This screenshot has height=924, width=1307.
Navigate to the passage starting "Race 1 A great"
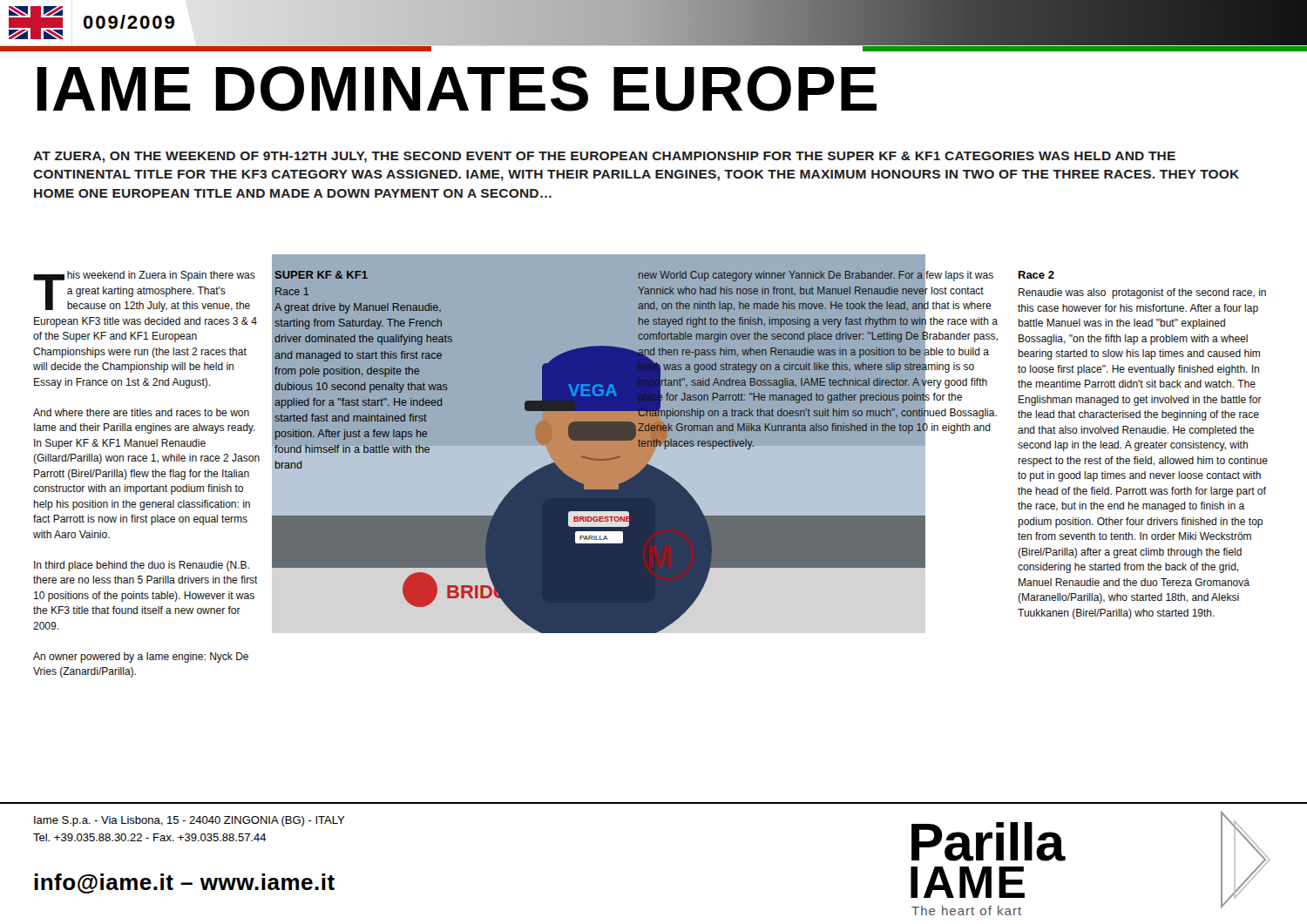click(363, 379)
